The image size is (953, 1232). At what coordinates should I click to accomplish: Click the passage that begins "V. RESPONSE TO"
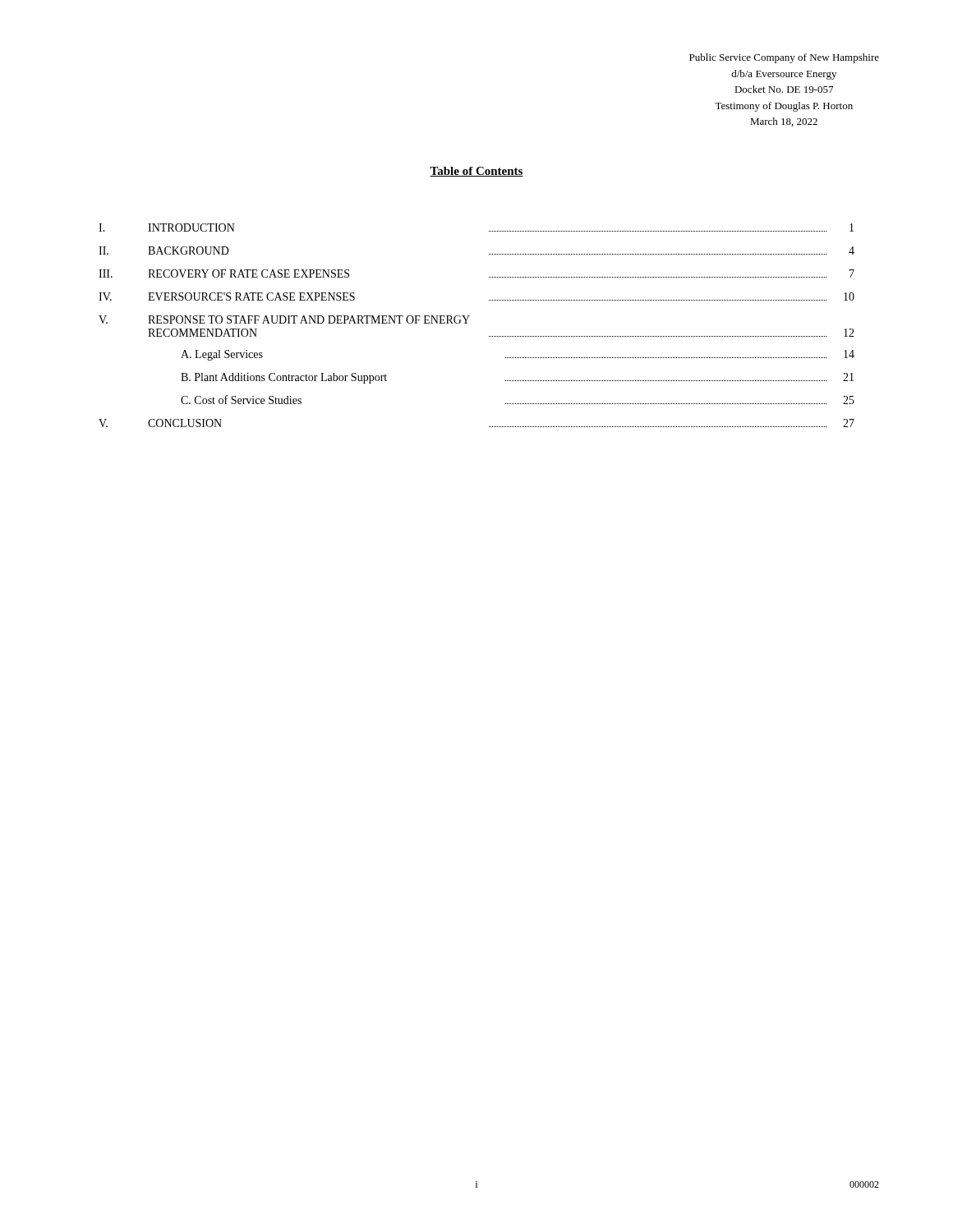pos(476,327)
